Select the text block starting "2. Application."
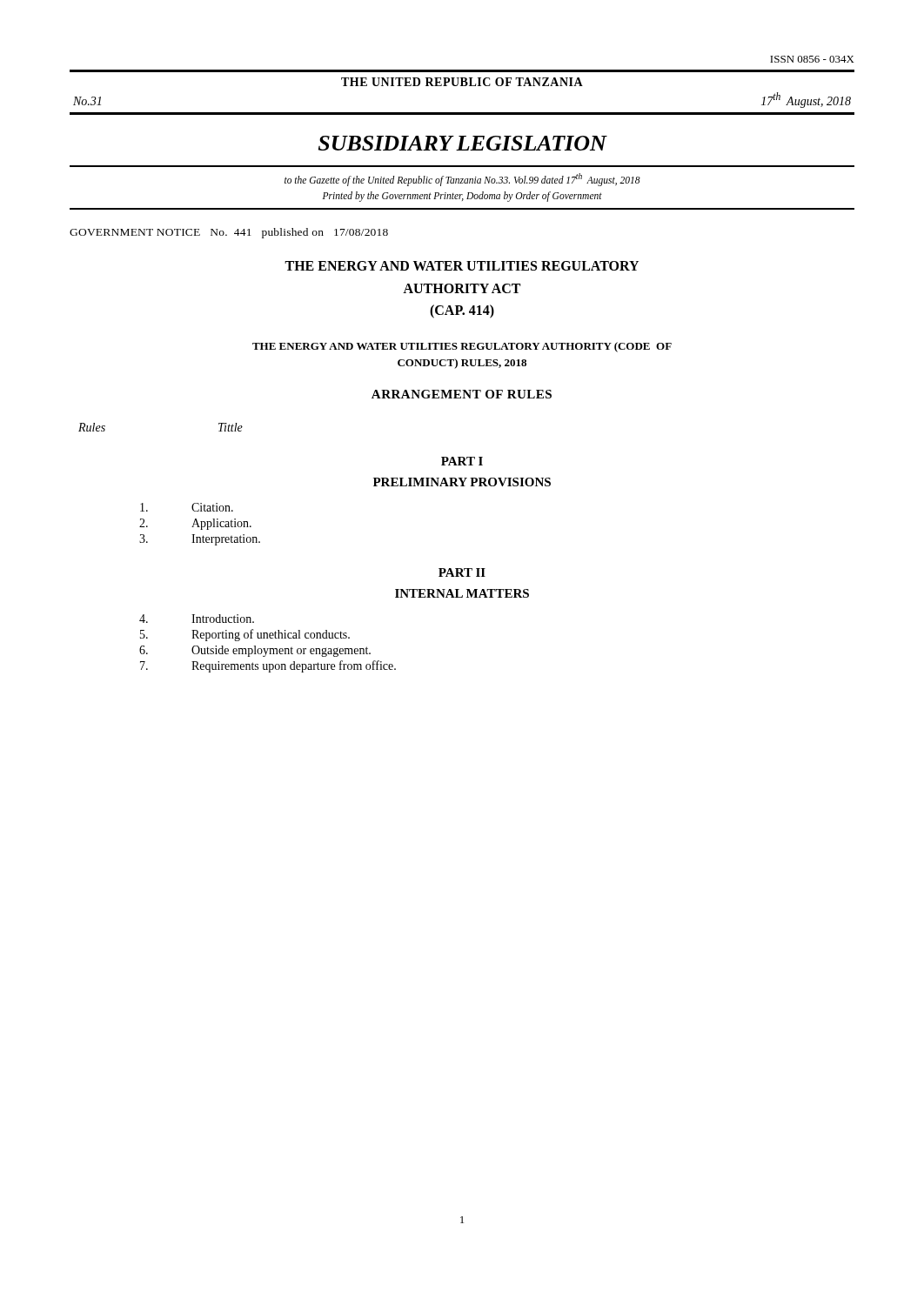924x1305 pixels. [x=196, y=524]
